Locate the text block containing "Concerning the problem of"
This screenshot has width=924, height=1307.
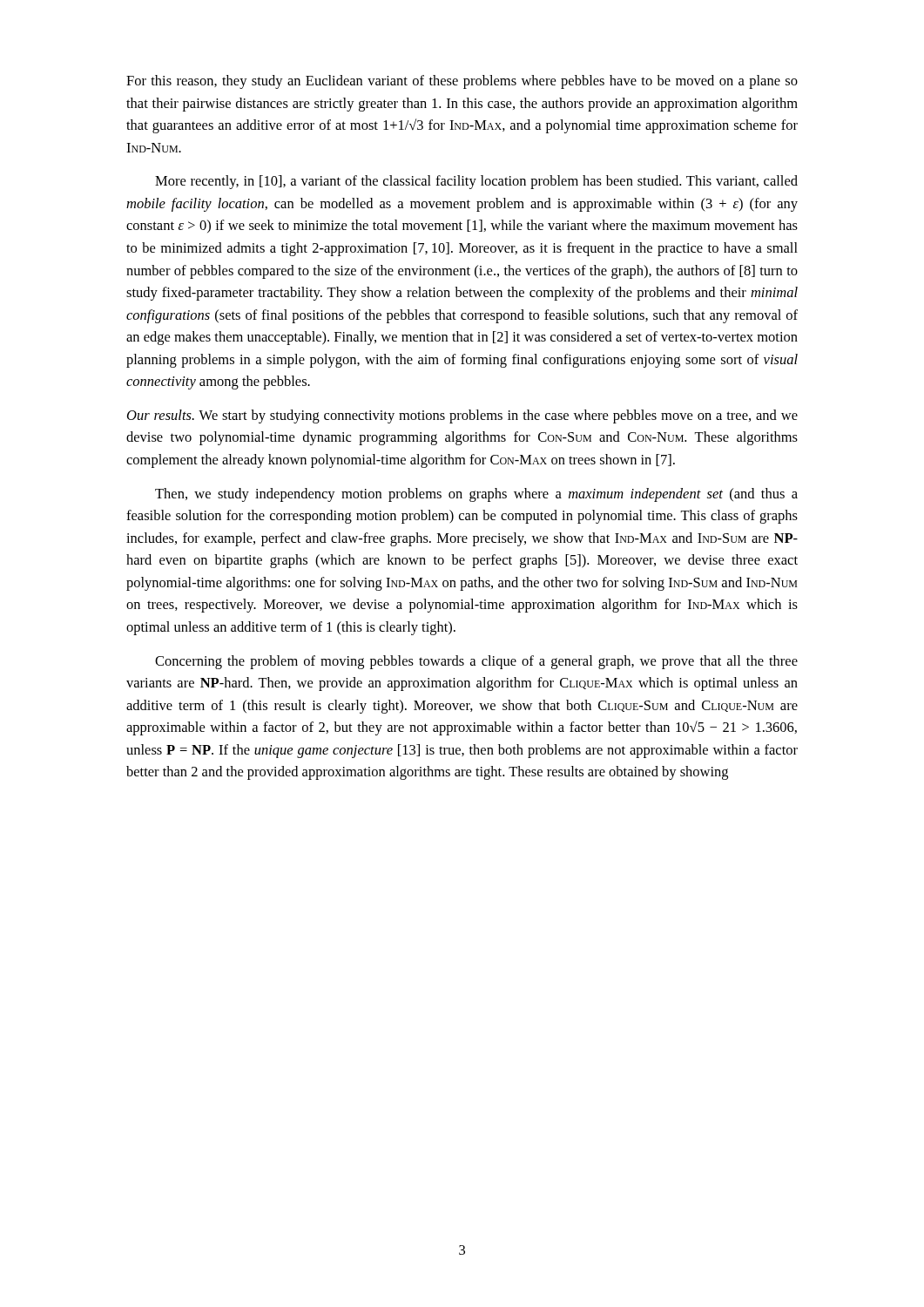(x=462, y=716)
